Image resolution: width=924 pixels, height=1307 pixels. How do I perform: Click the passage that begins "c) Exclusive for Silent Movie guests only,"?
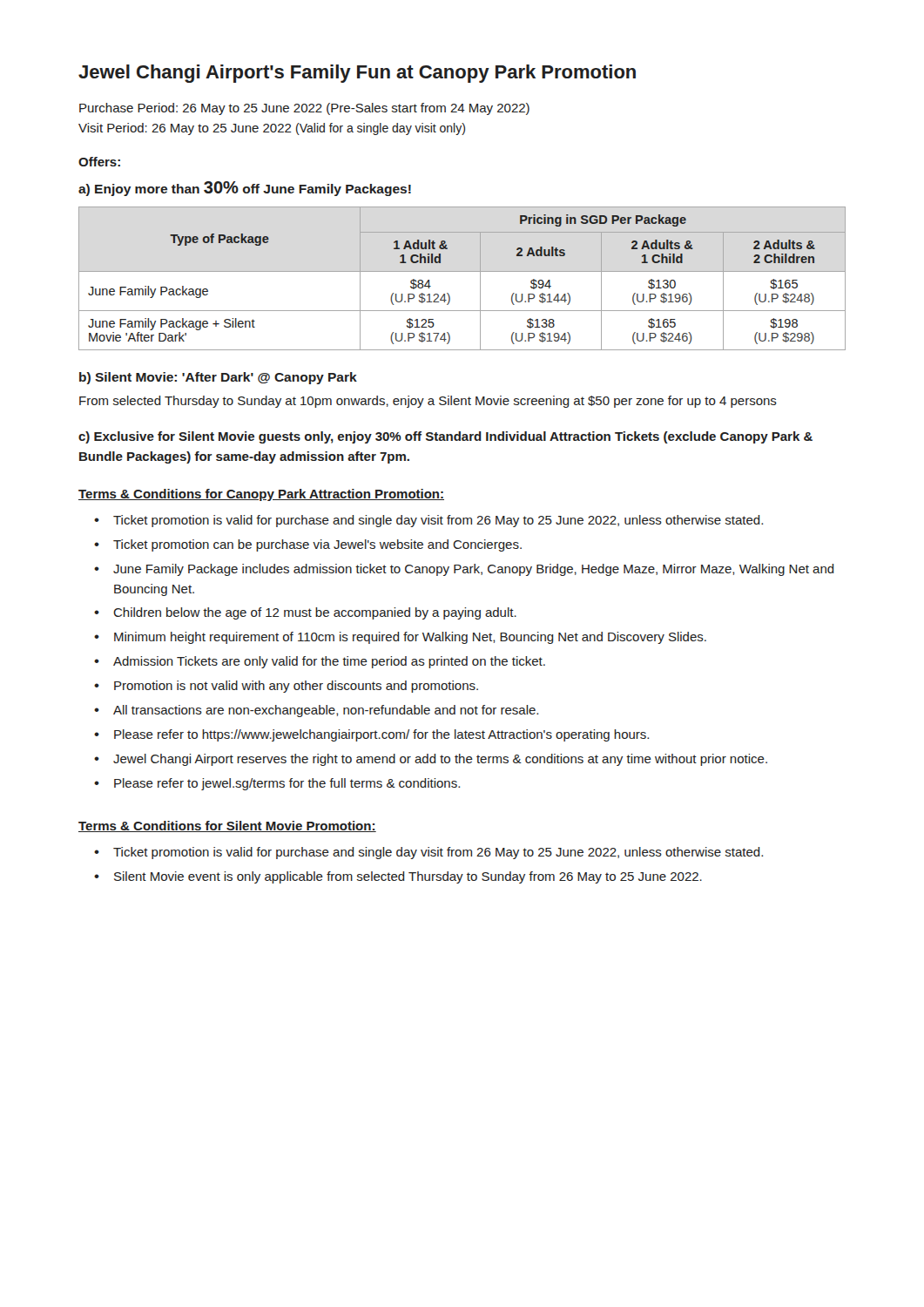click(x=446, y=446)
